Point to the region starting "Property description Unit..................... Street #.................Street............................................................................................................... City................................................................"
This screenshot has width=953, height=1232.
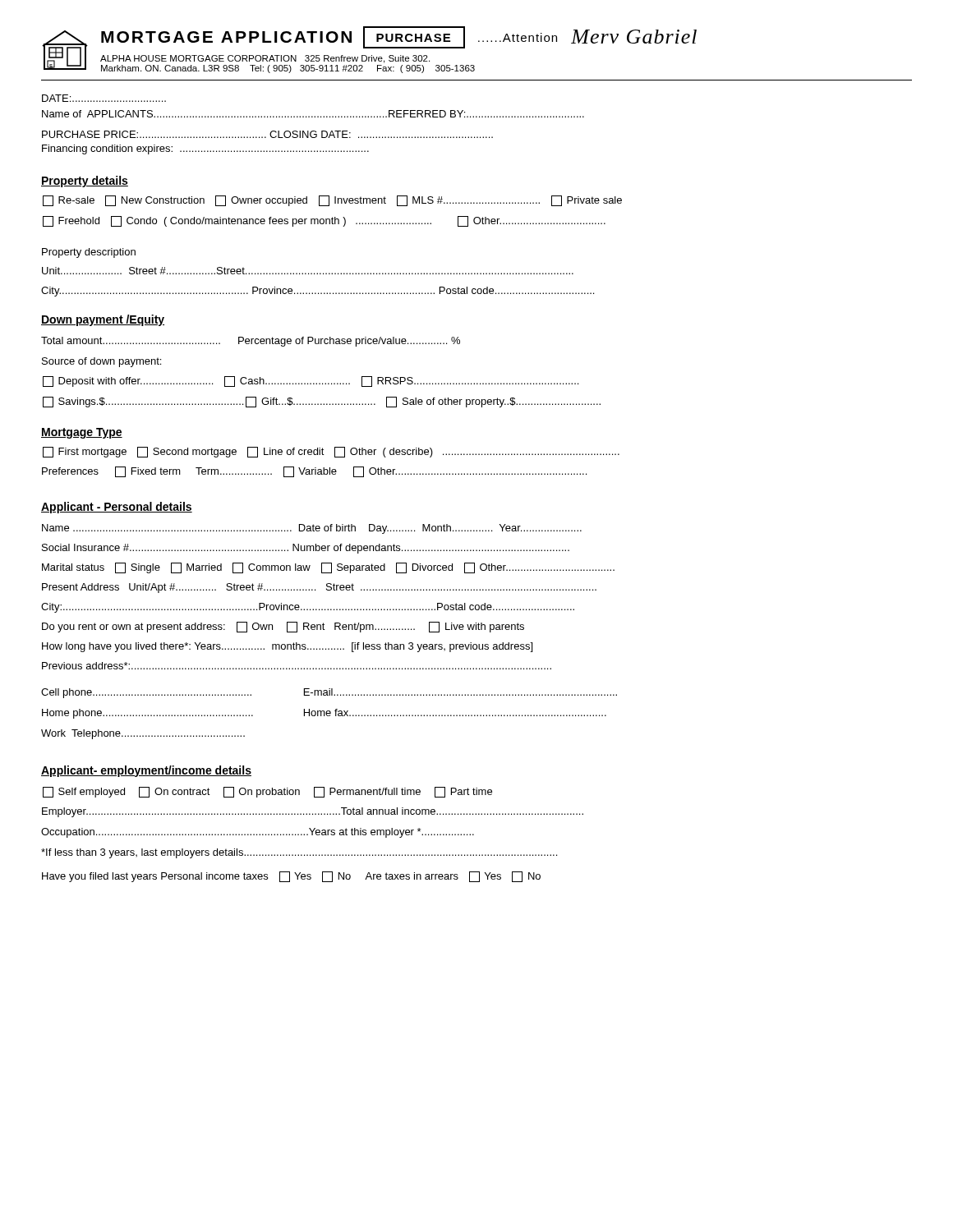[x=476, y=271]
